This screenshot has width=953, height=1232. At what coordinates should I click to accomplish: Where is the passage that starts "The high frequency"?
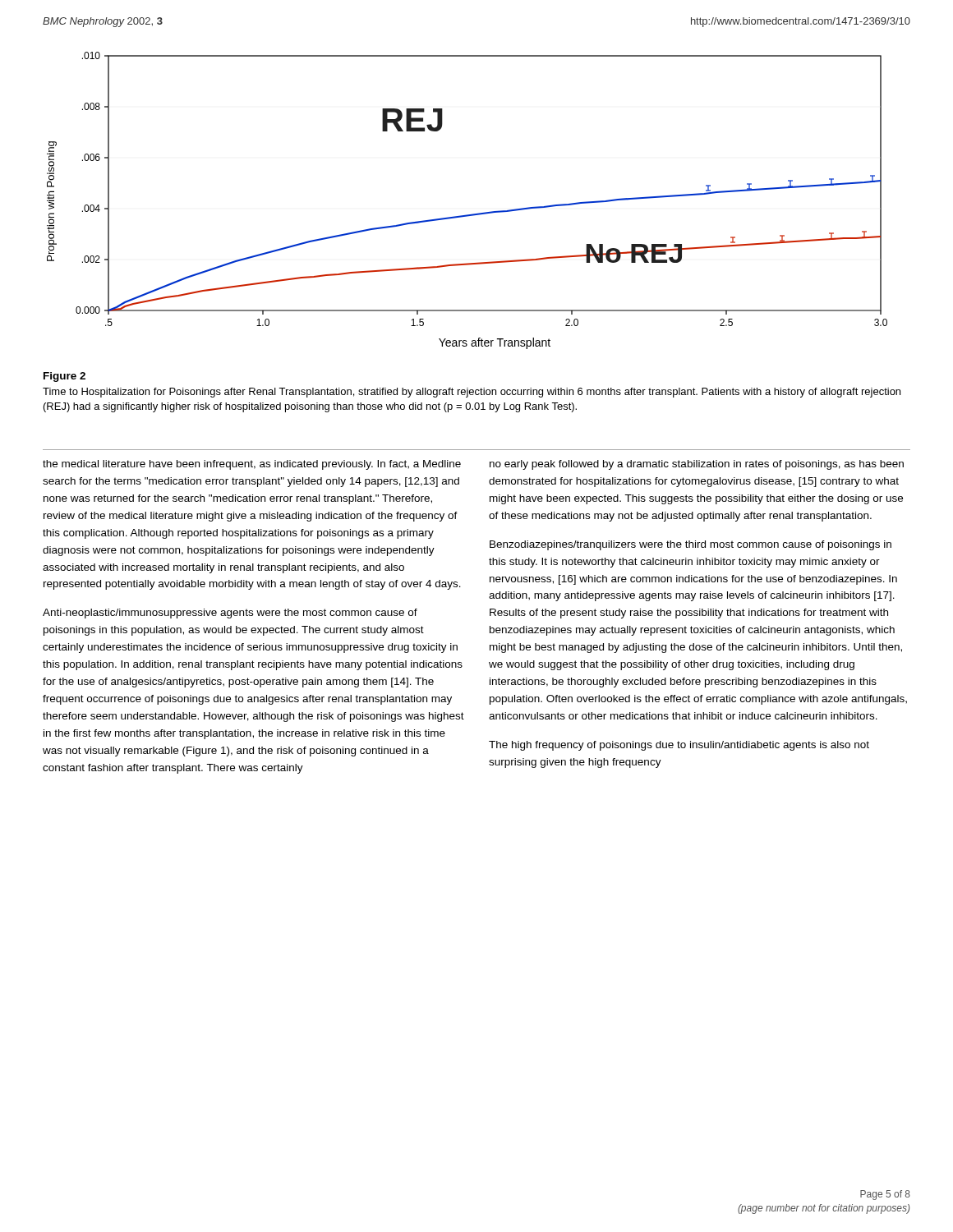700,754
